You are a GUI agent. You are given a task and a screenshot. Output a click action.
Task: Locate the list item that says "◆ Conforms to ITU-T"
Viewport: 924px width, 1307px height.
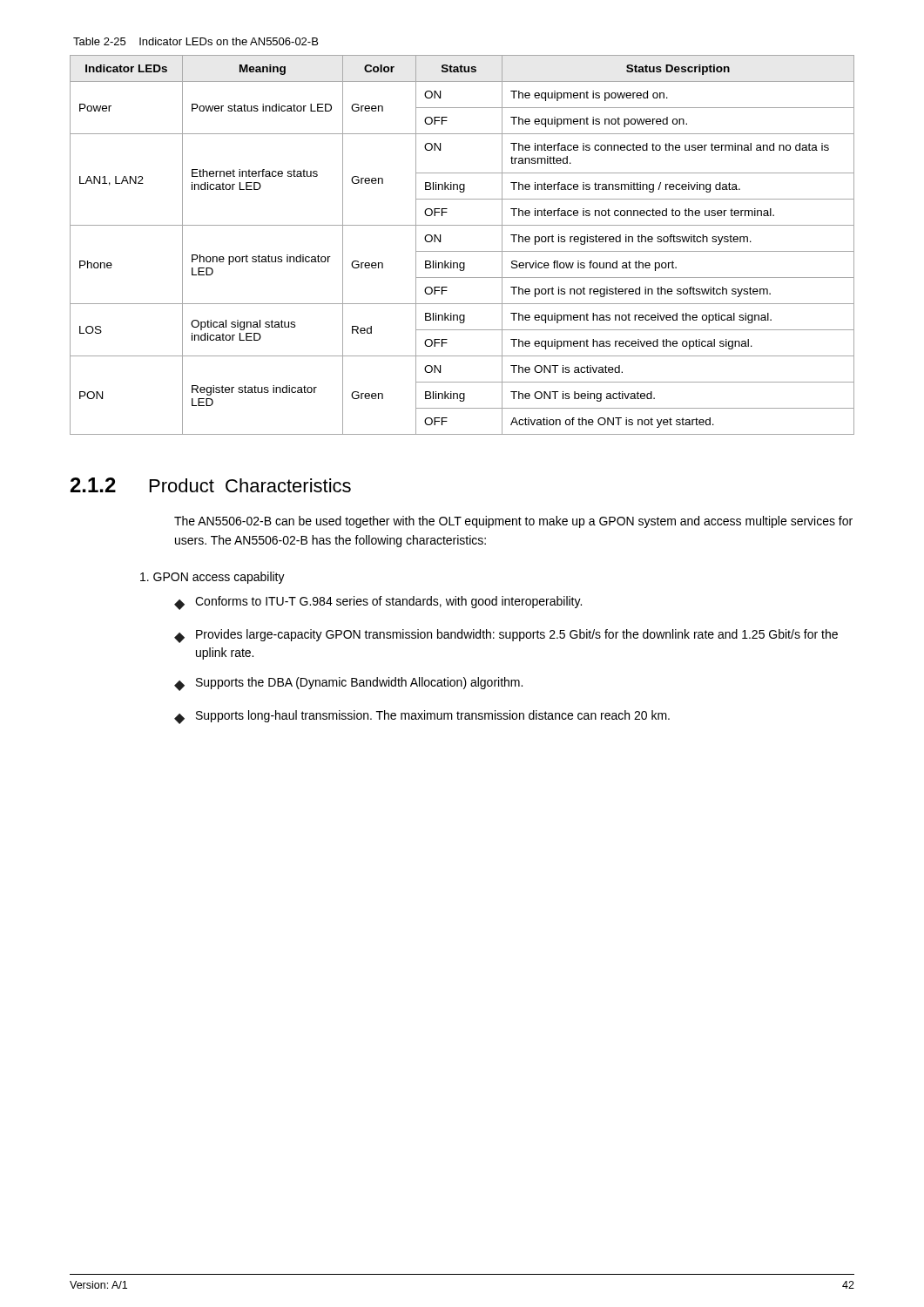(514, 604)
